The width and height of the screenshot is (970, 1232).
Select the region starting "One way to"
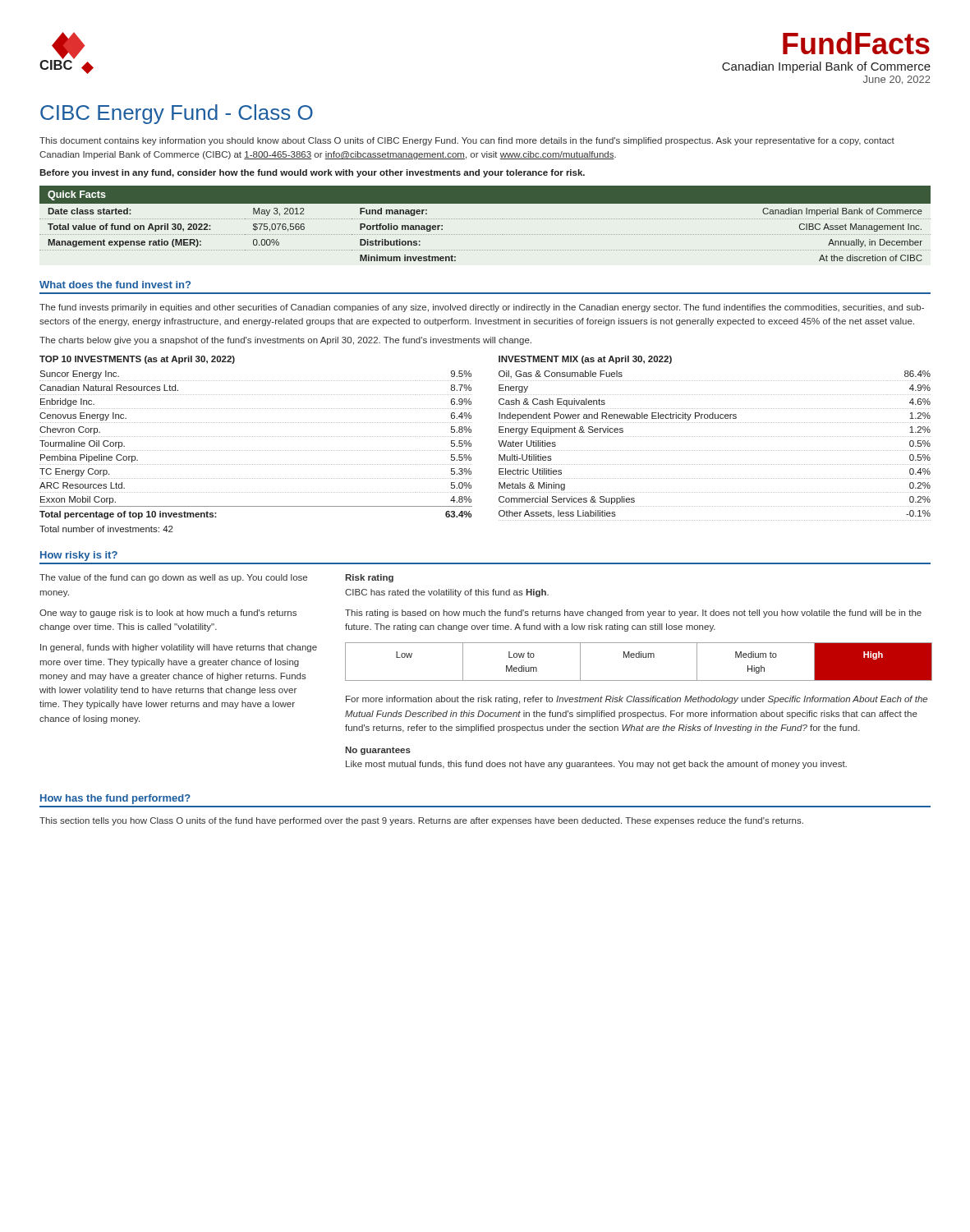click(x=168, y=620)
